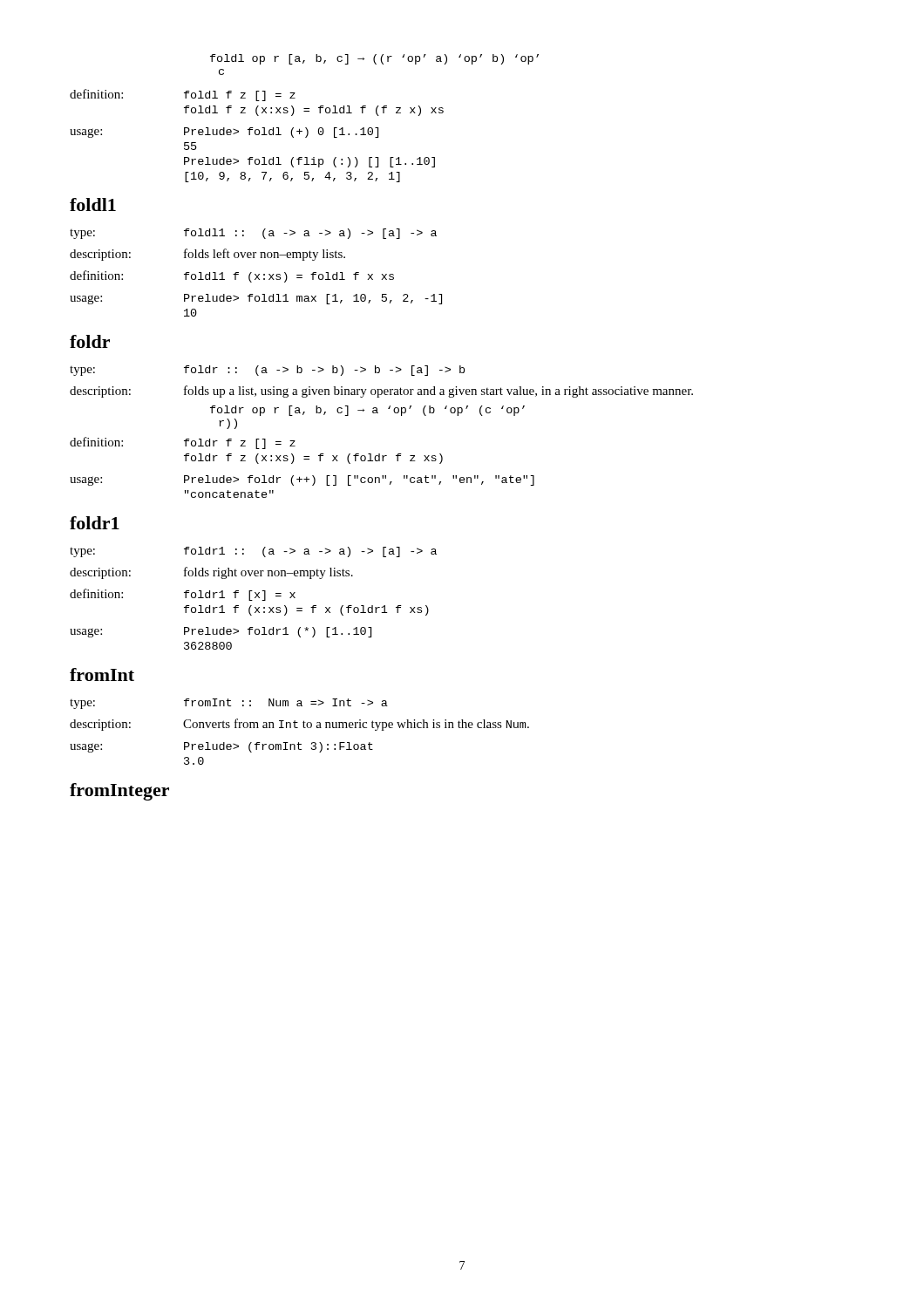The width and height of the screenshot is (924, 1308).
Task: Find the block on this page that starts "type: foldr ::"
Action: click(x=462, y=369)
